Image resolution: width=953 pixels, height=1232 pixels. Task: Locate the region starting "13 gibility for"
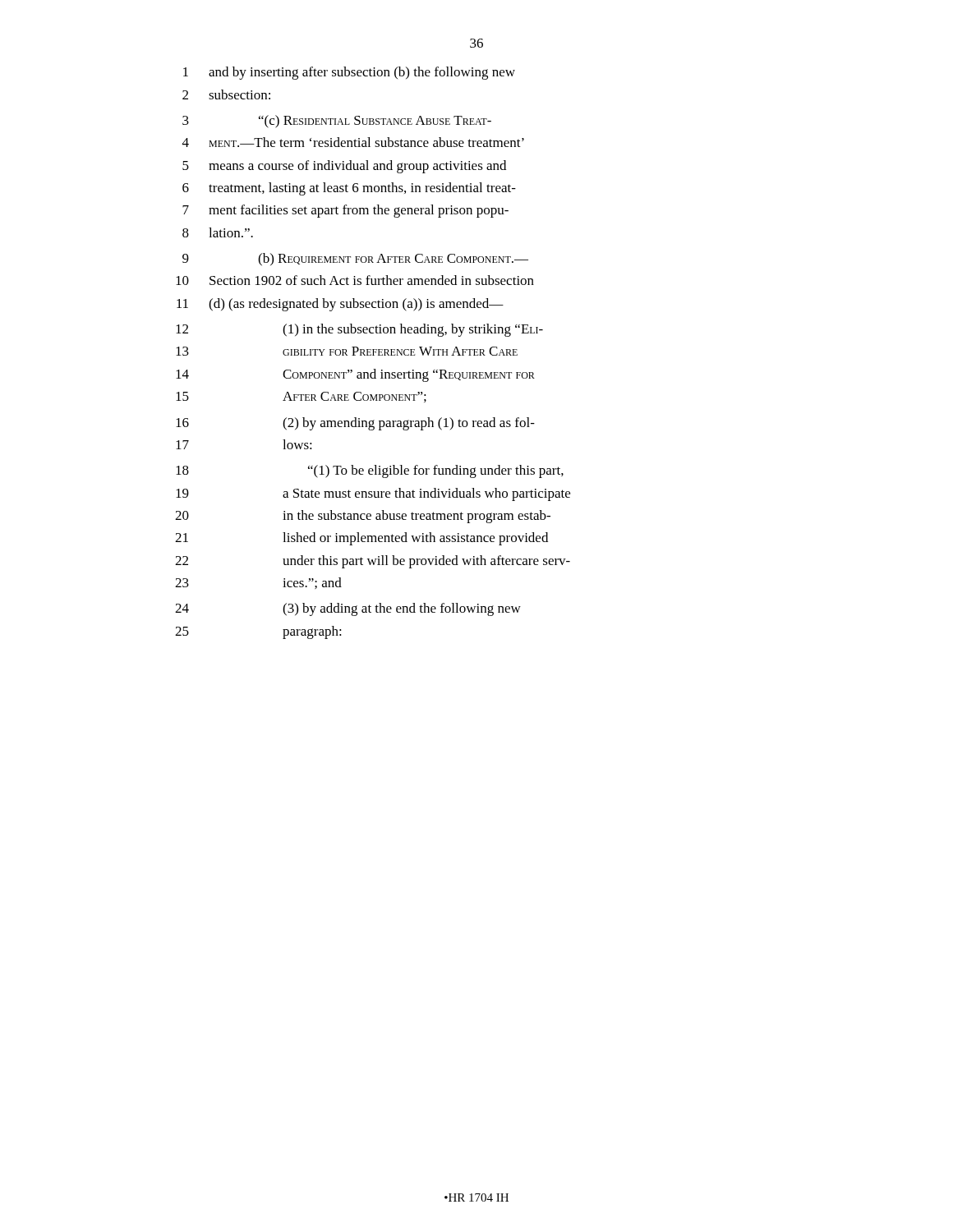[x=501, y=352]
